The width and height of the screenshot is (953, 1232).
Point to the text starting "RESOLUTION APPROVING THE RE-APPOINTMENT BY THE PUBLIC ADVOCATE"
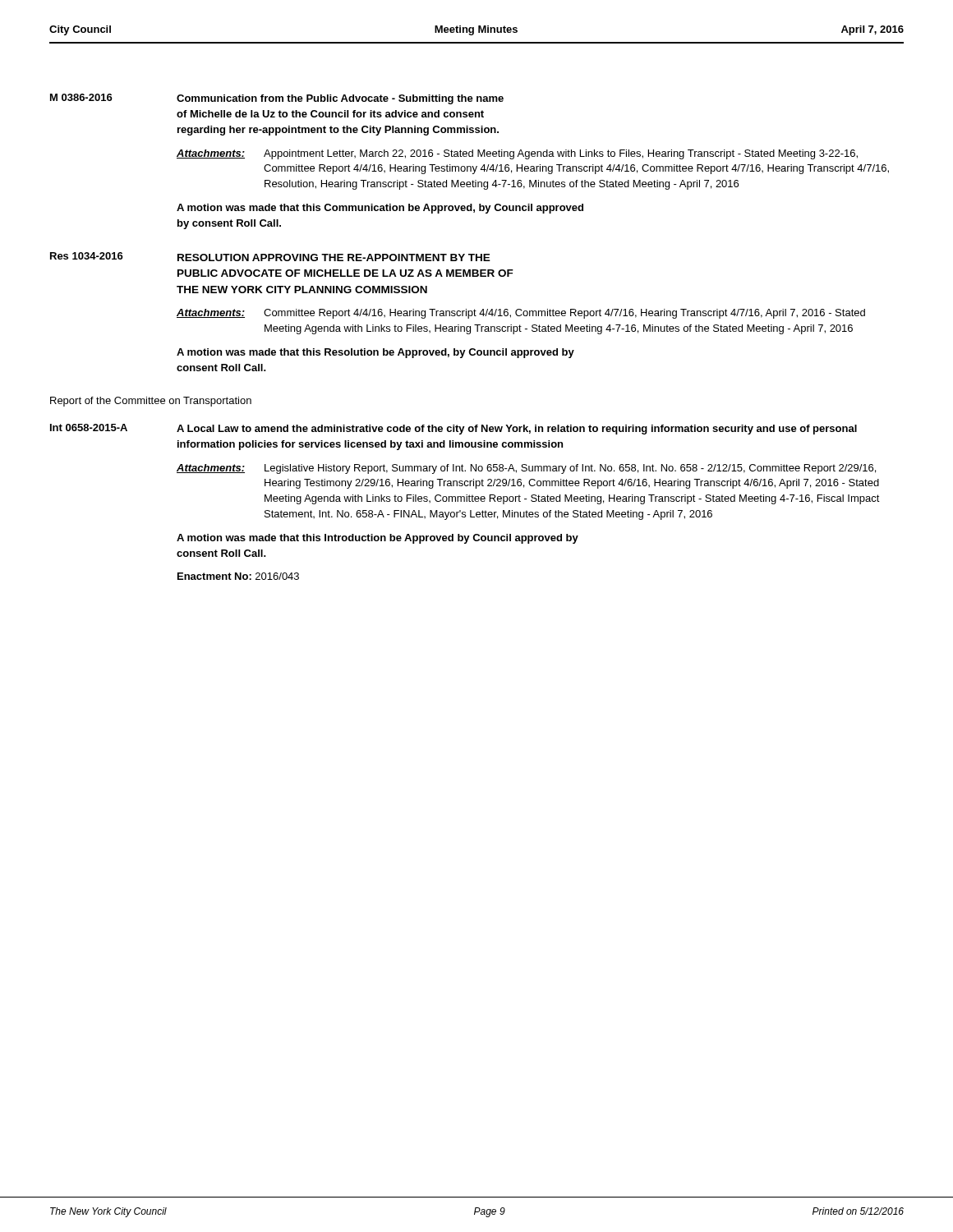coord(345,273)
